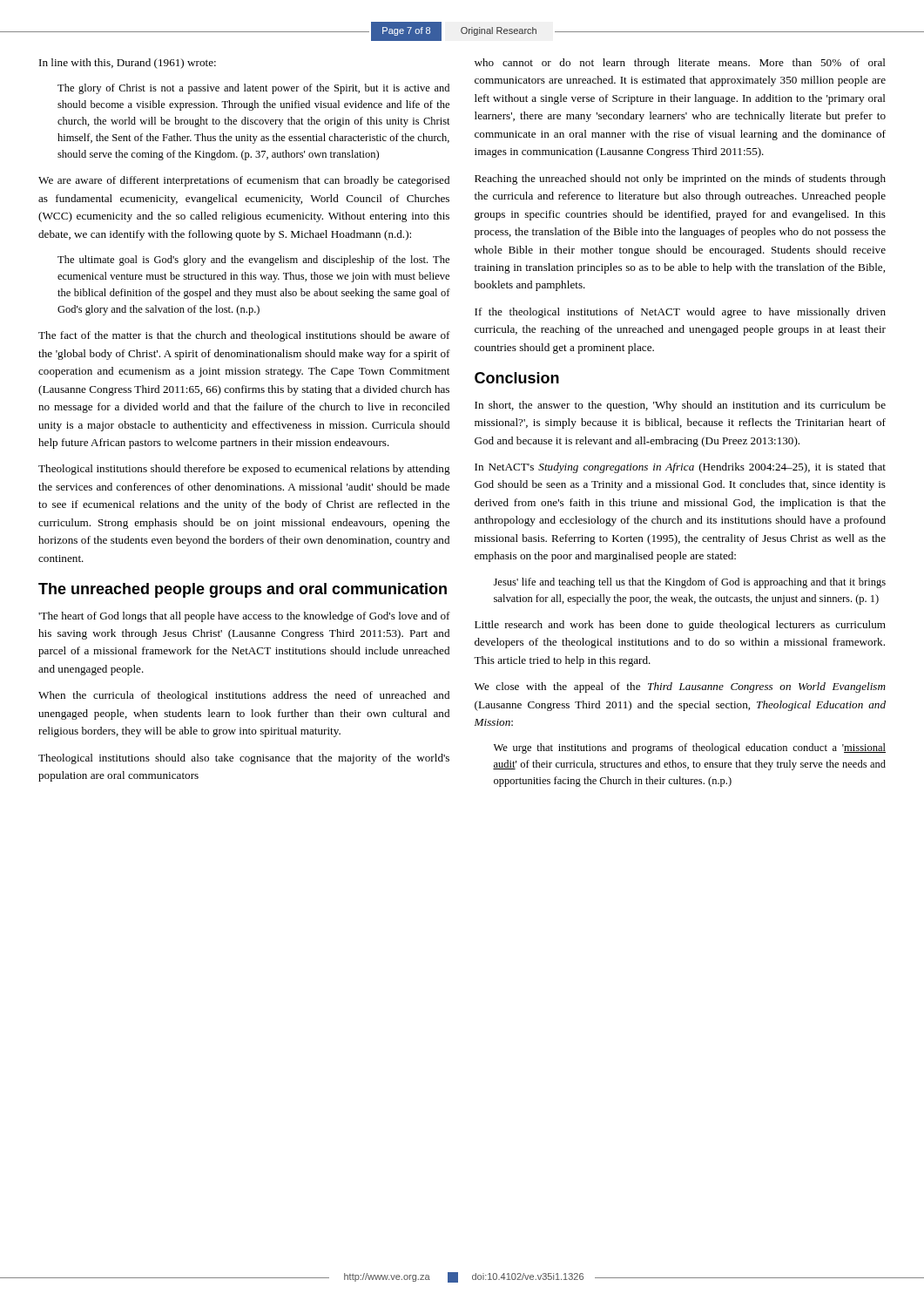Find the passage starting "The unreached people groups and oral"

pos(243,589)
